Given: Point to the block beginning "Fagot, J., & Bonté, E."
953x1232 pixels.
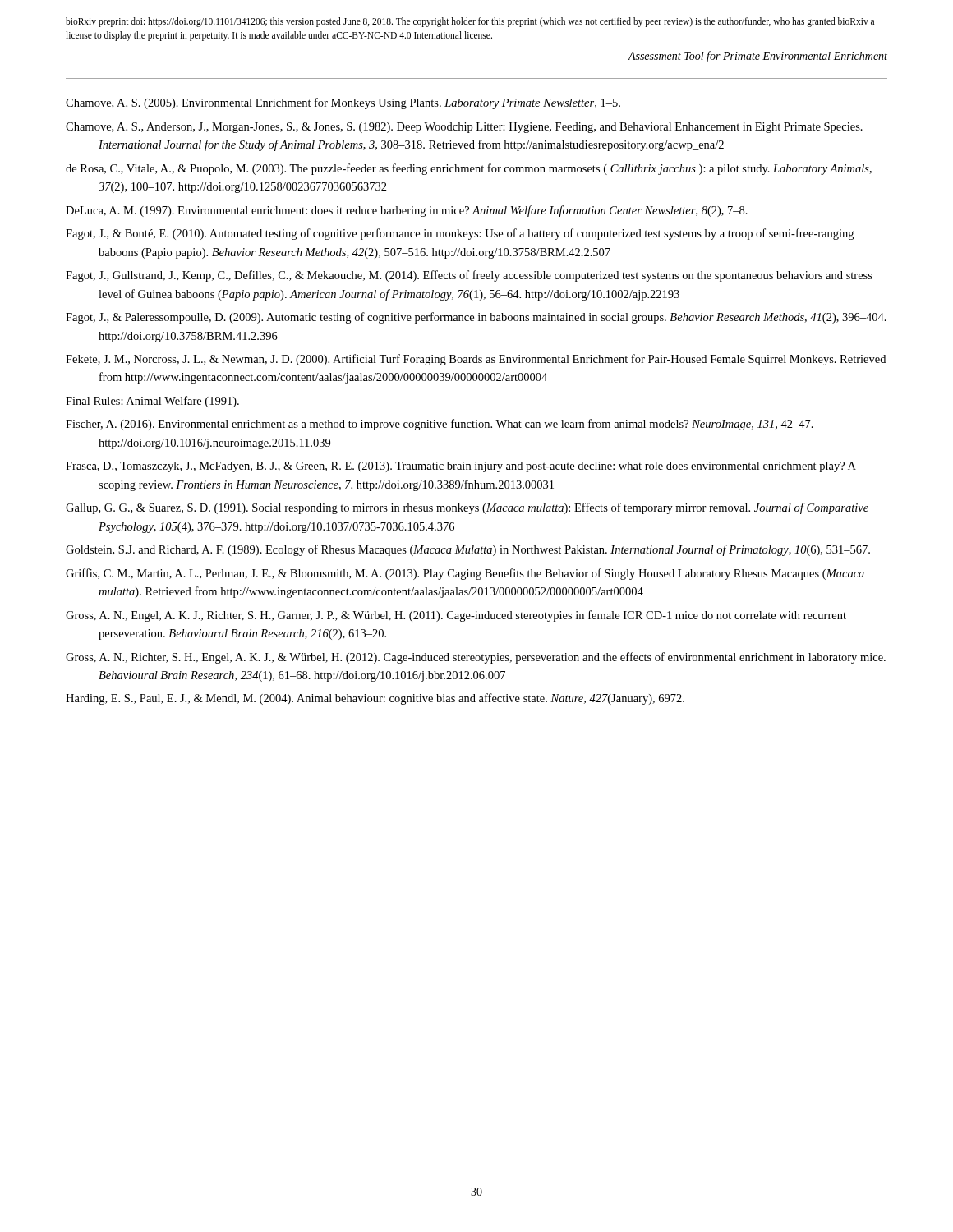Looking at the screenshot, I should (460, 243).
